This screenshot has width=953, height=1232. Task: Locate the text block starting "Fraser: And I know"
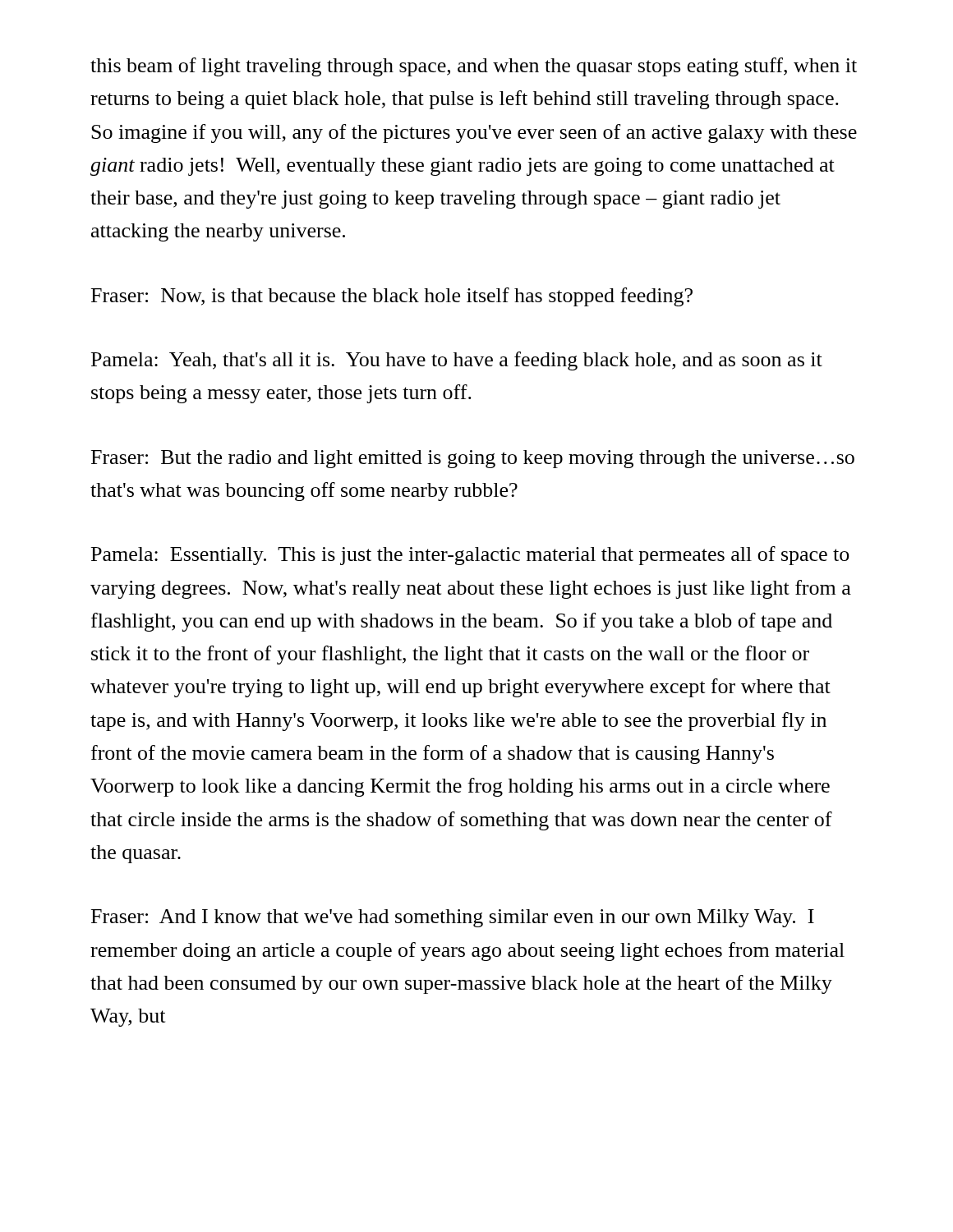click(468, 966)
